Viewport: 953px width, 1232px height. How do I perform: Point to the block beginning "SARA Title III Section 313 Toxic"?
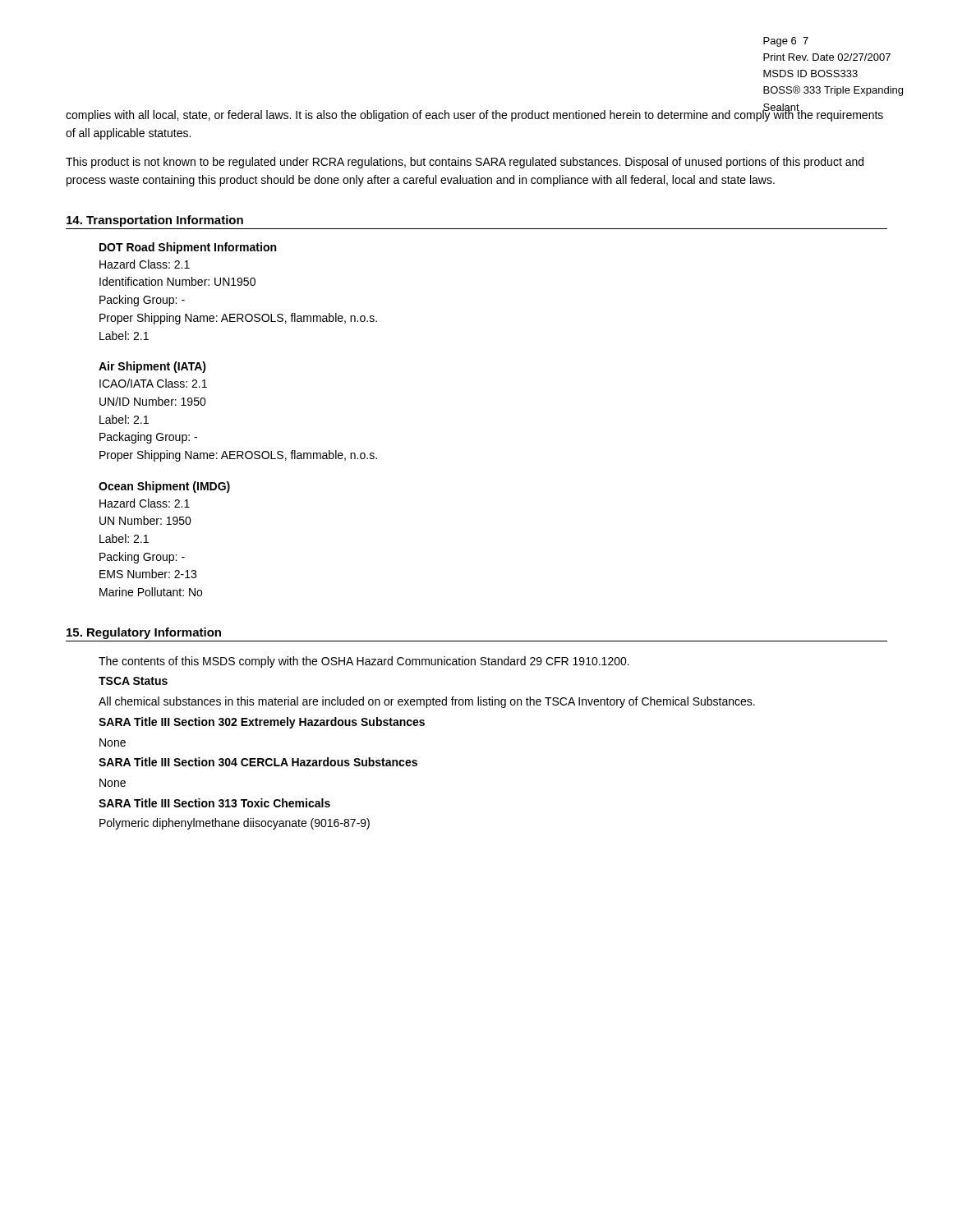(x=214, y=803)
